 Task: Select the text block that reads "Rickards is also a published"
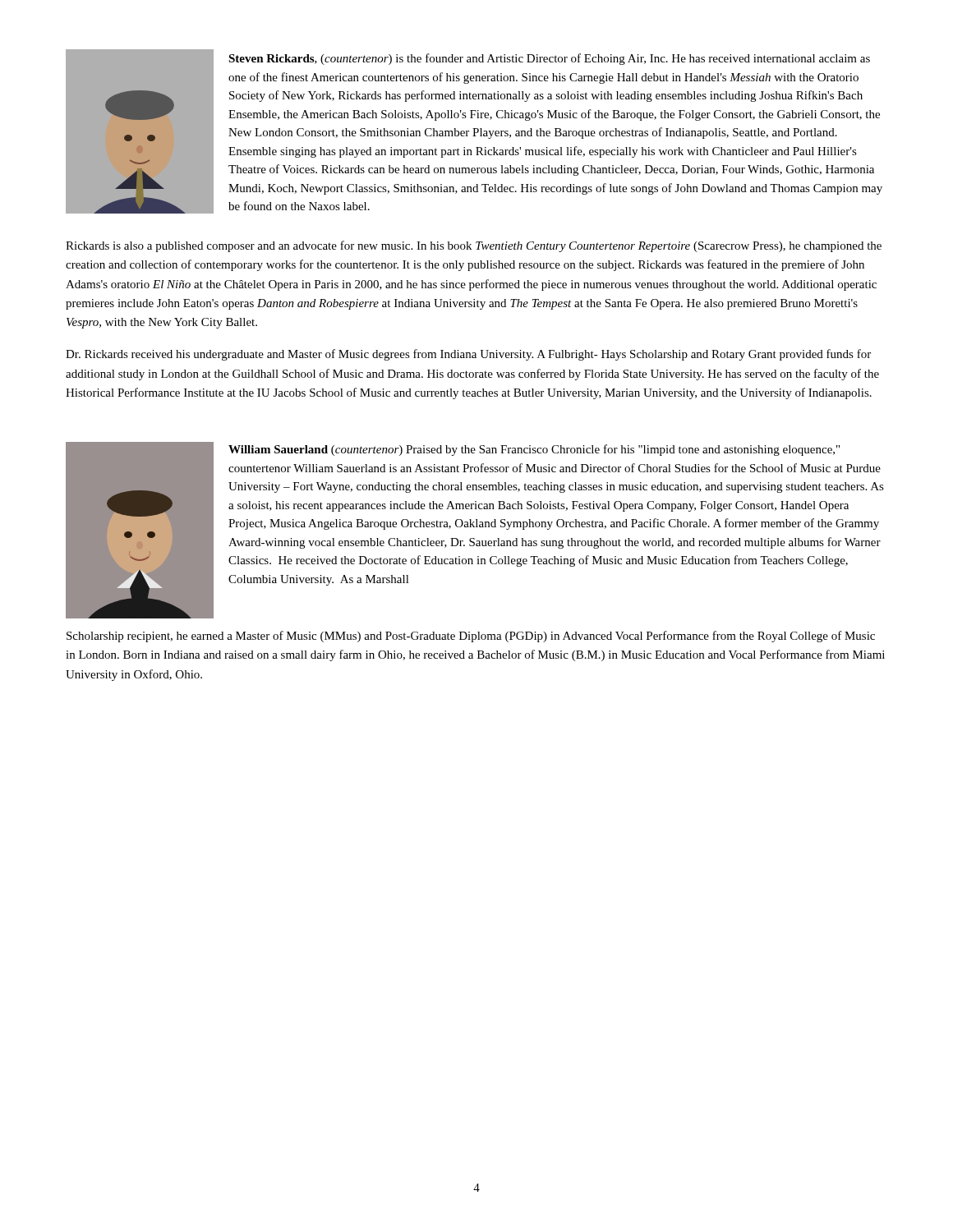(x=476, y=284)
